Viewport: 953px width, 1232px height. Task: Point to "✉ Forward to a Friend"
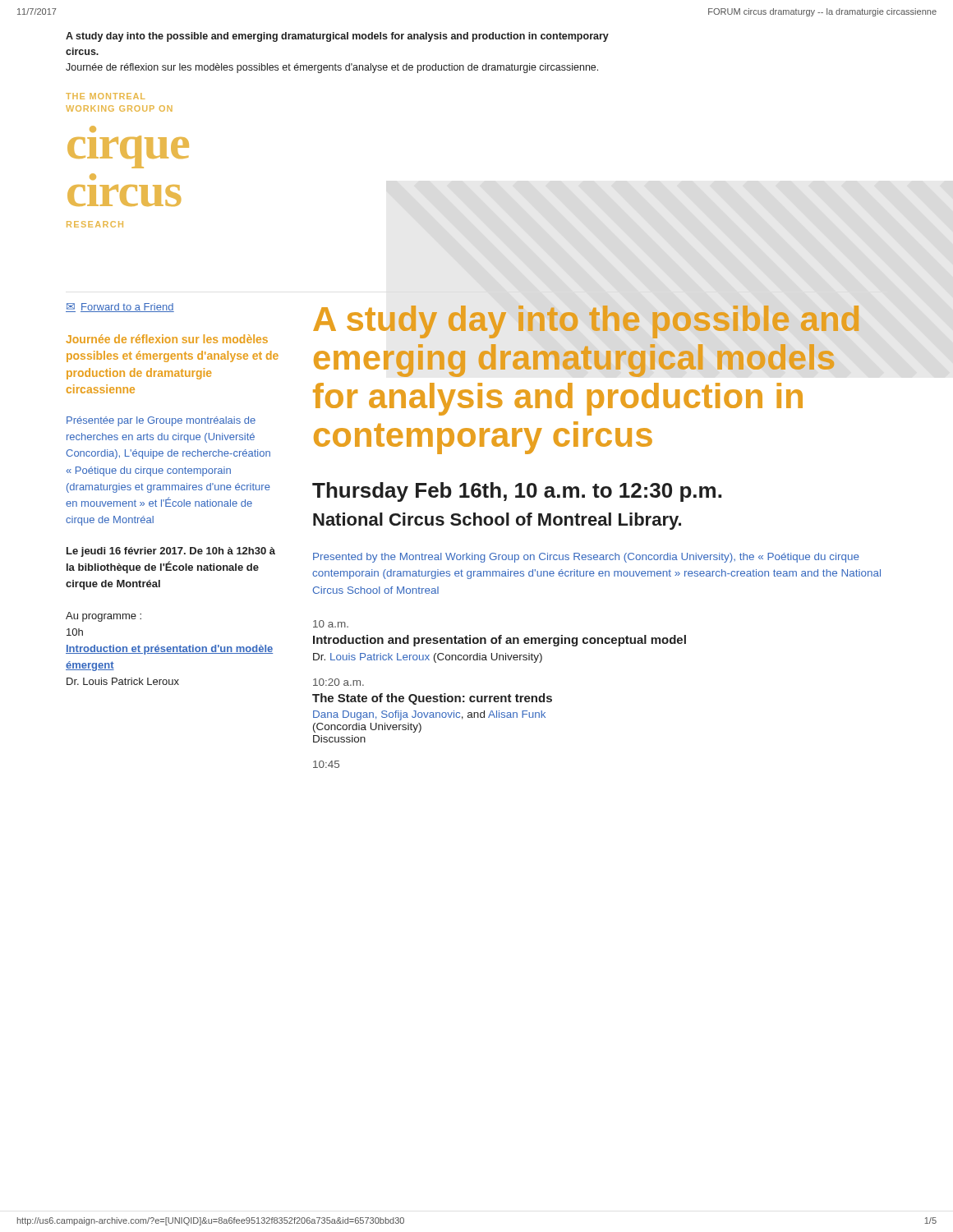click(x=120, y=306)
